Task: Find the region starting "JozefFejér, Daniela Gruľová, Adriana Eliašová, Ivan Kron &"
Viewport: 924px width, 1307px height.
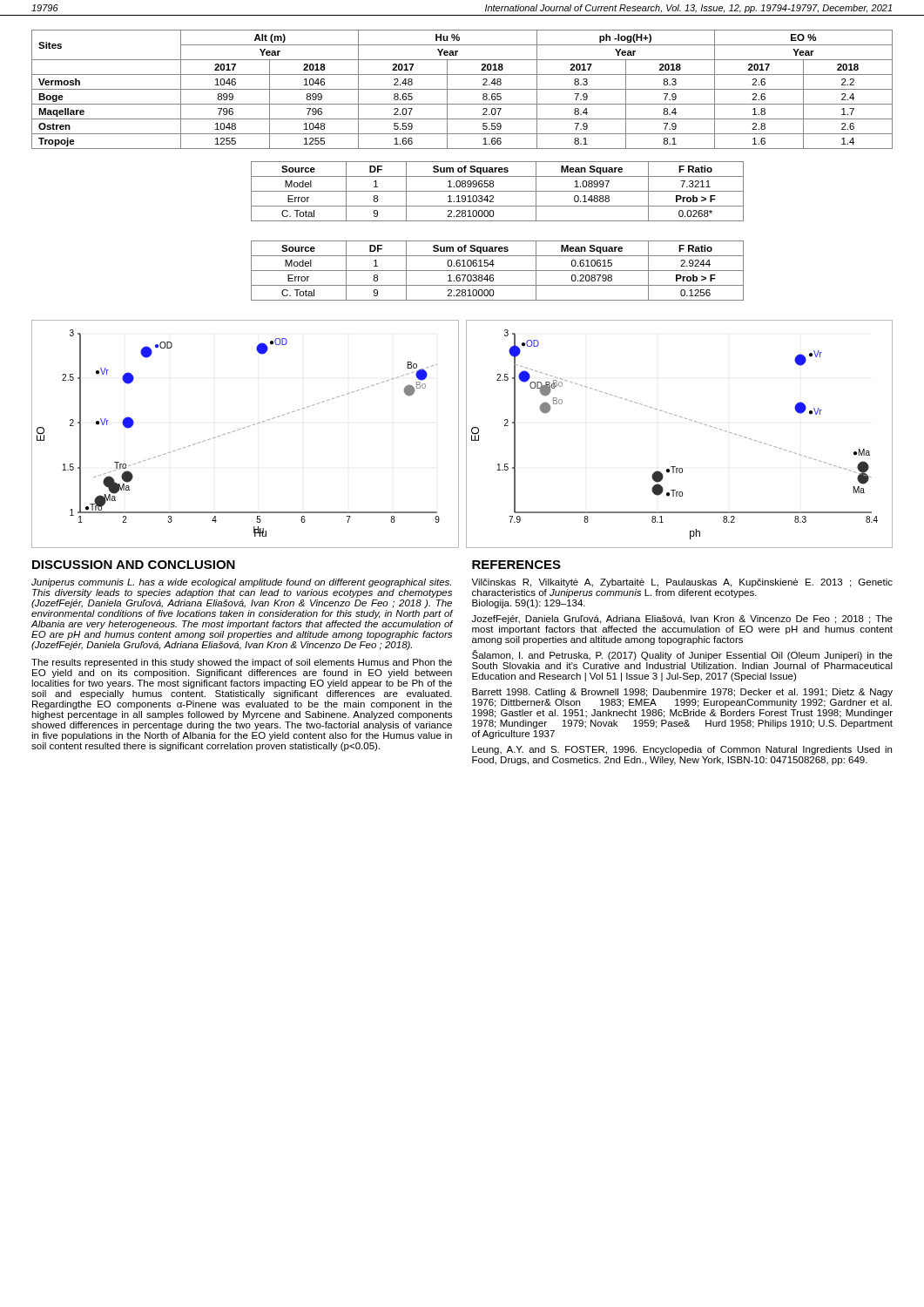Action: tap(682, 629)
